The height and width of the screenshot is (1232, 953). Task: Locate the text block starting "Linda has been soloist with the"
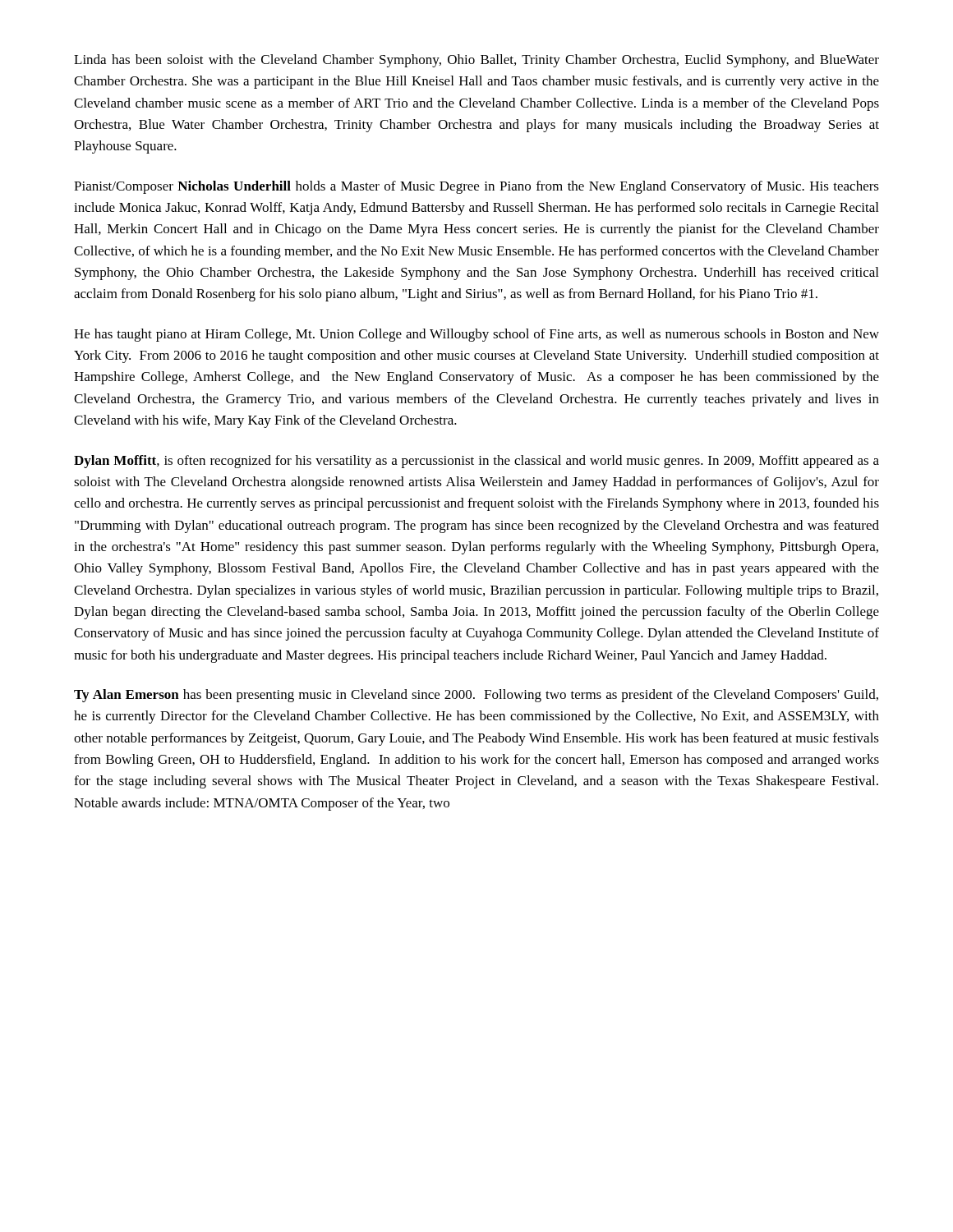click(x=476, y=103)
